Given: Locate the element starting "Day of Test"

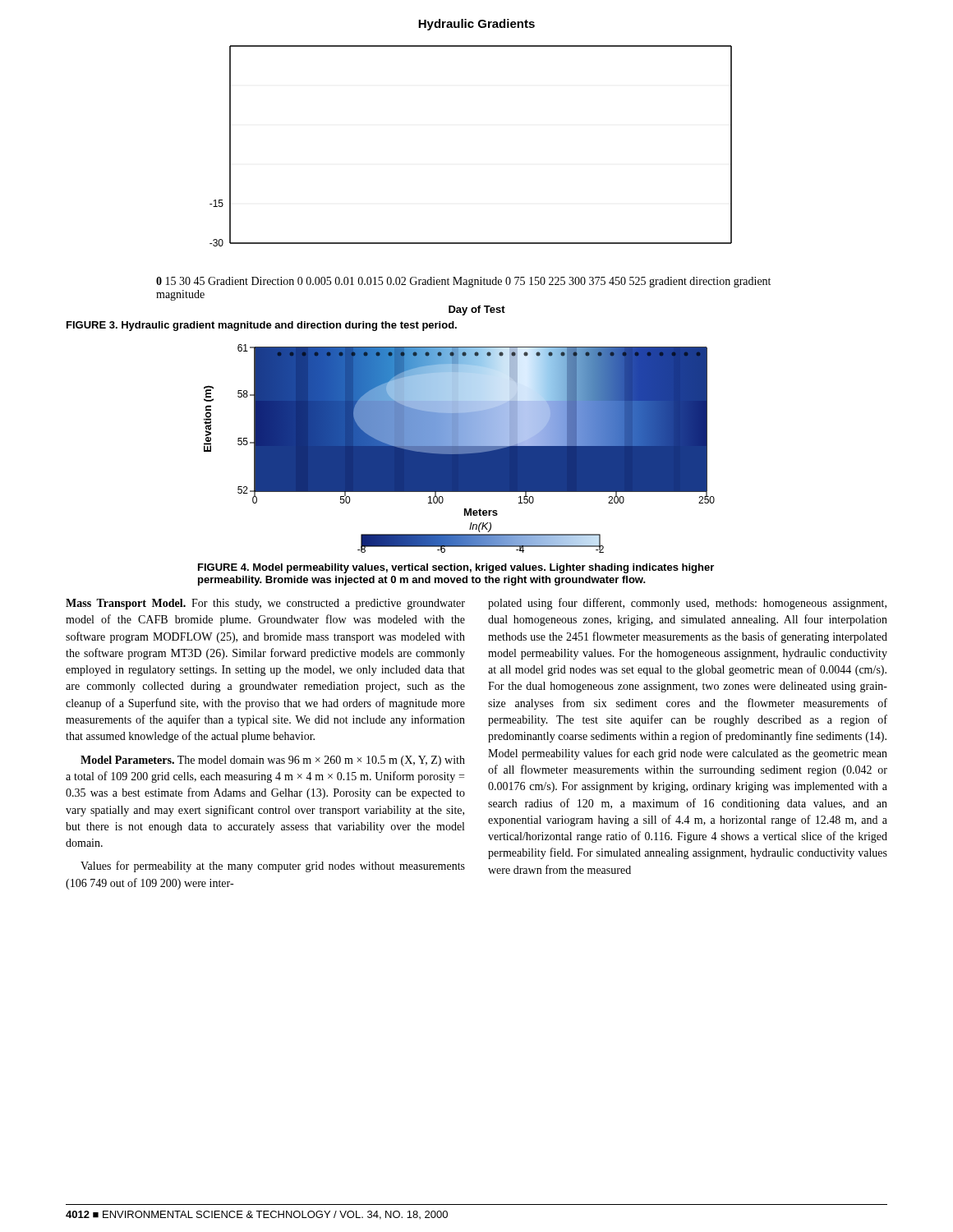Looking at the screenshot, I should (476, 309).
